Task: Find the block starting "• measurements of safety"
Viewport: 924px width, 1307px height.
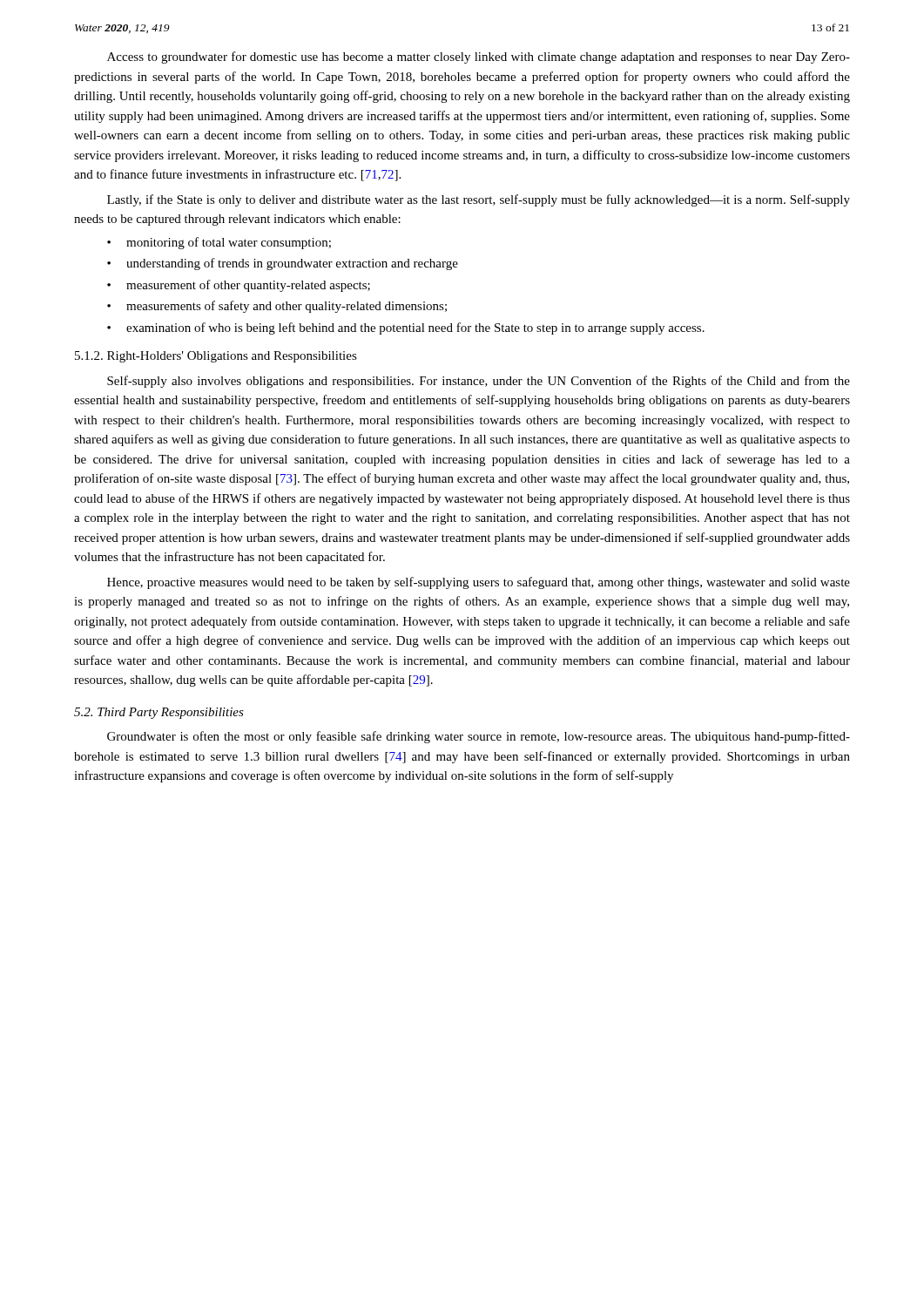Action: click(x=277, y=306)
